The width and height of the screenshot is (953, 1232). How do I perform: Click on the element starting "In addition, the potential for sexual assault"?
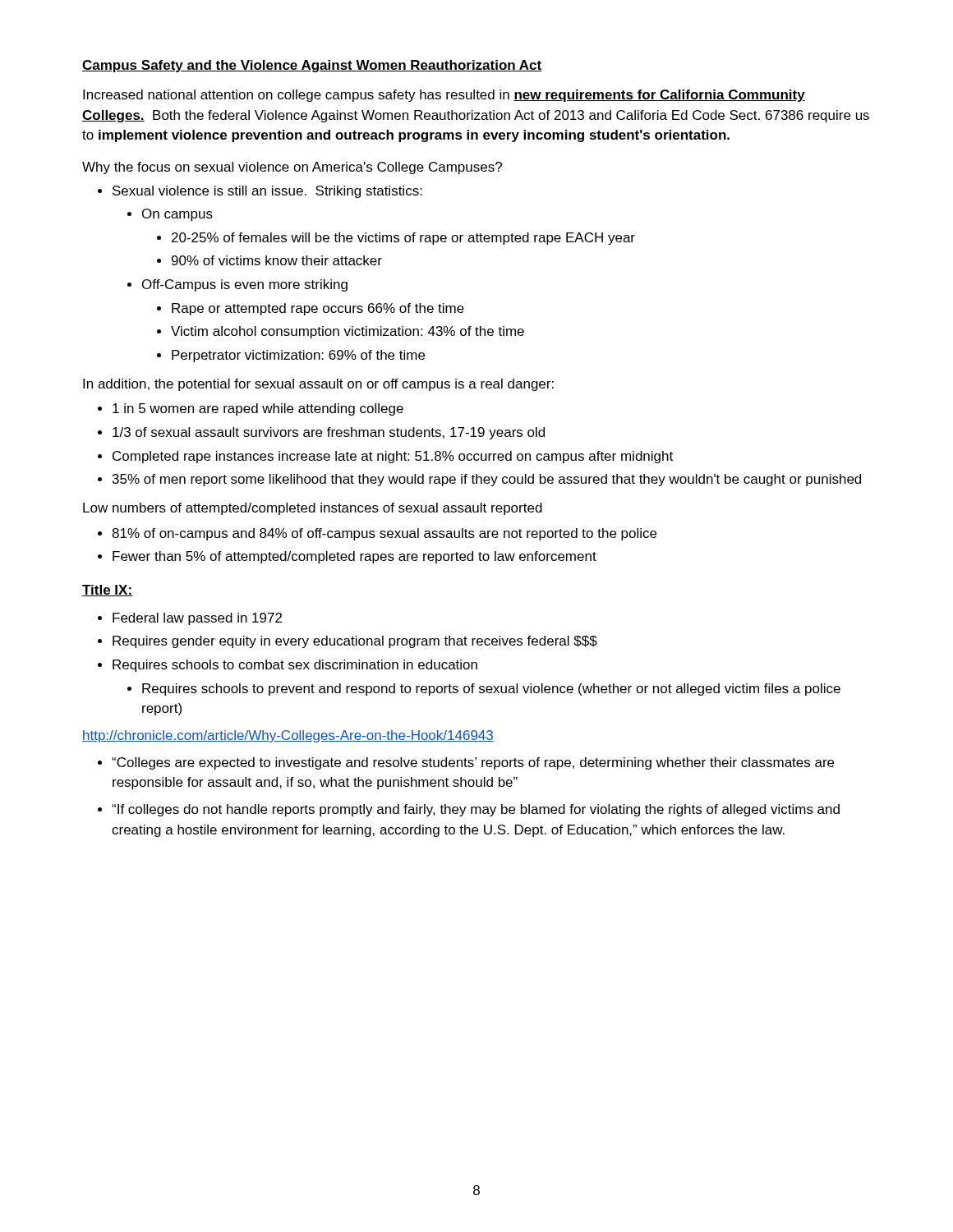[318, 384]
